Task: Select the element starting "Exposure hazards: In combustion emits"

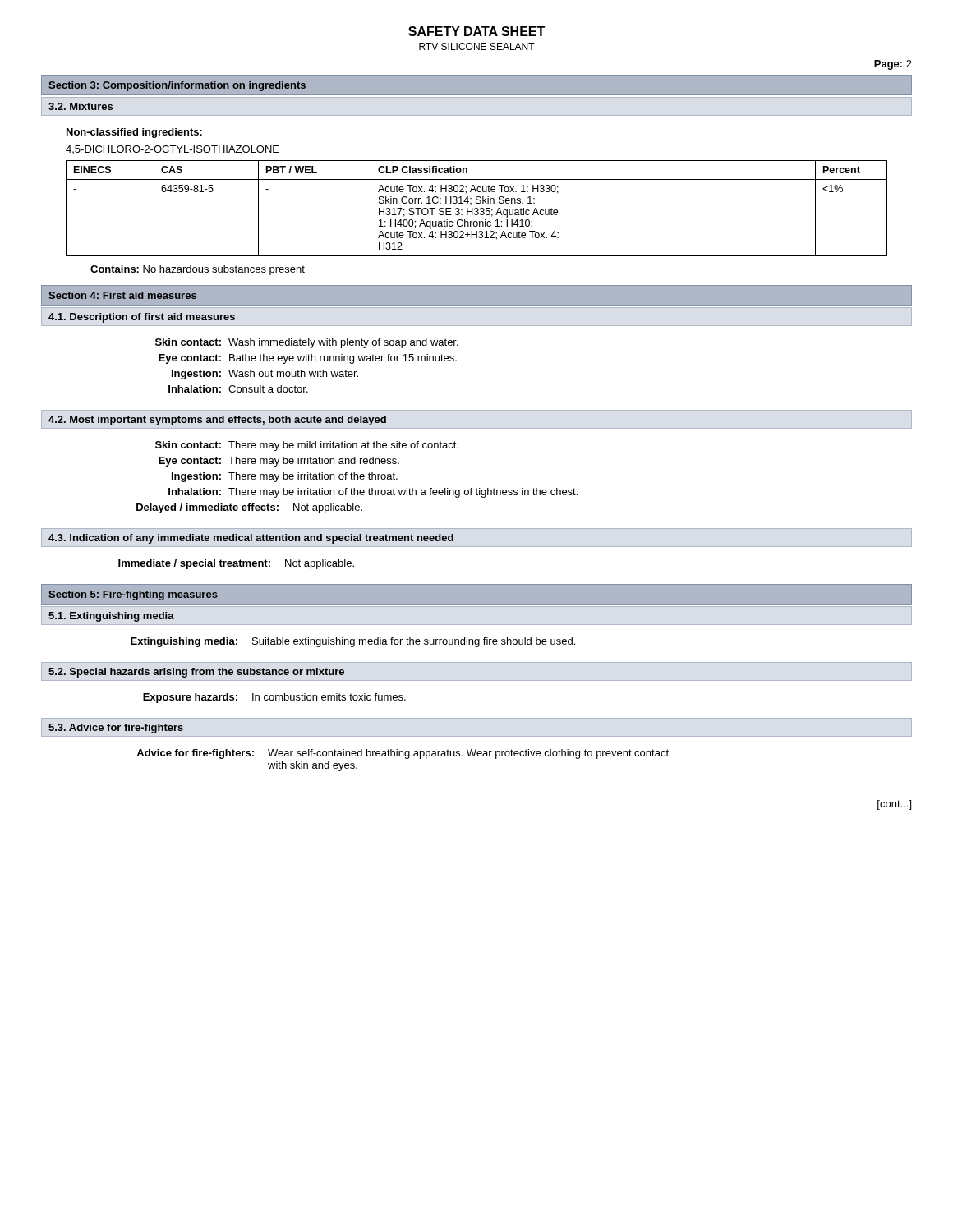Action: (x=274, y=698)
